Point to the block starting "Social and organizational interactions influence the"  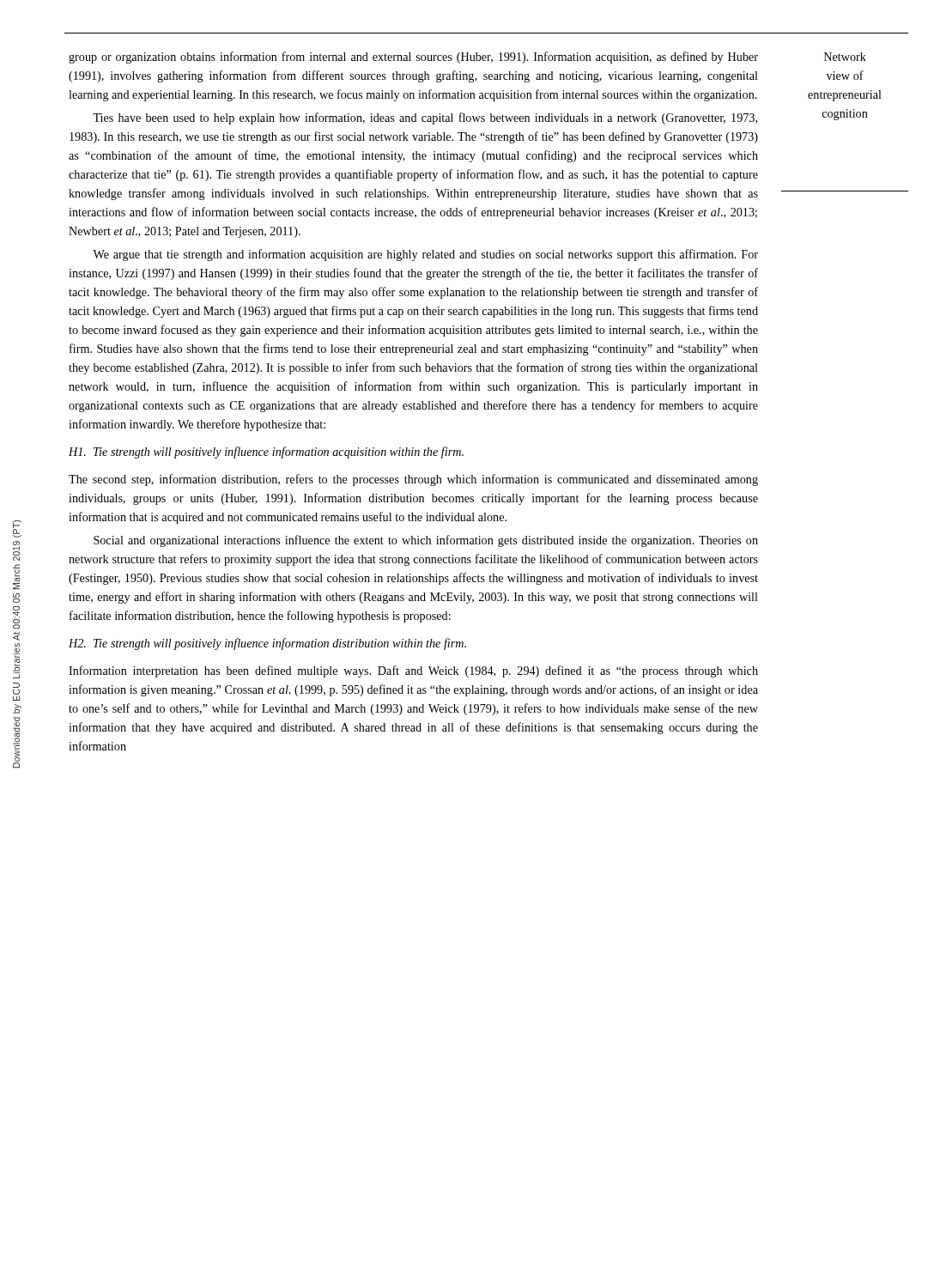(x=413, y=578)
